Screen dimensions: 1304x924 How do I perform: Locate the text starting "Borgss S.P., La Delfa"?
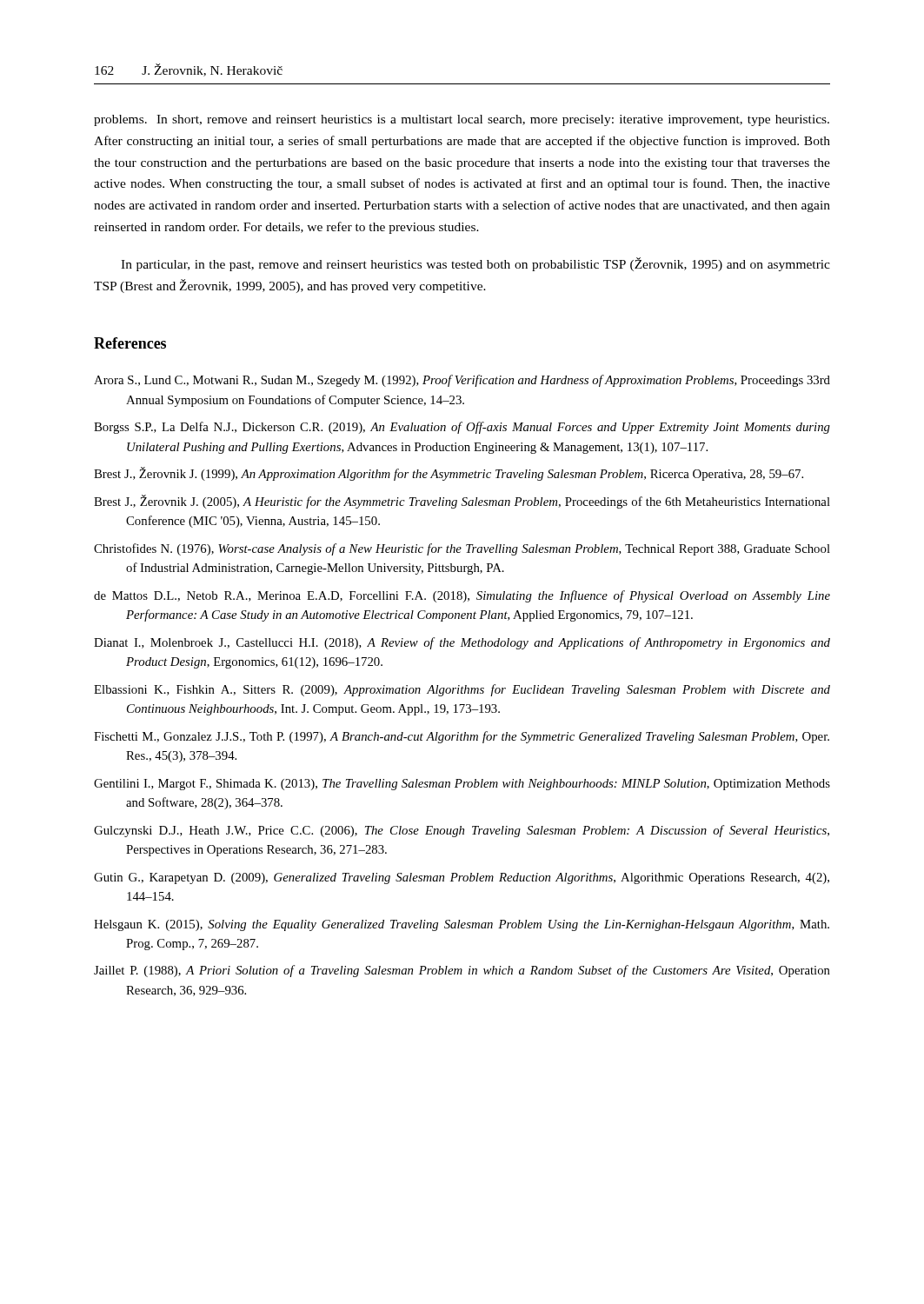coord(462,437)
